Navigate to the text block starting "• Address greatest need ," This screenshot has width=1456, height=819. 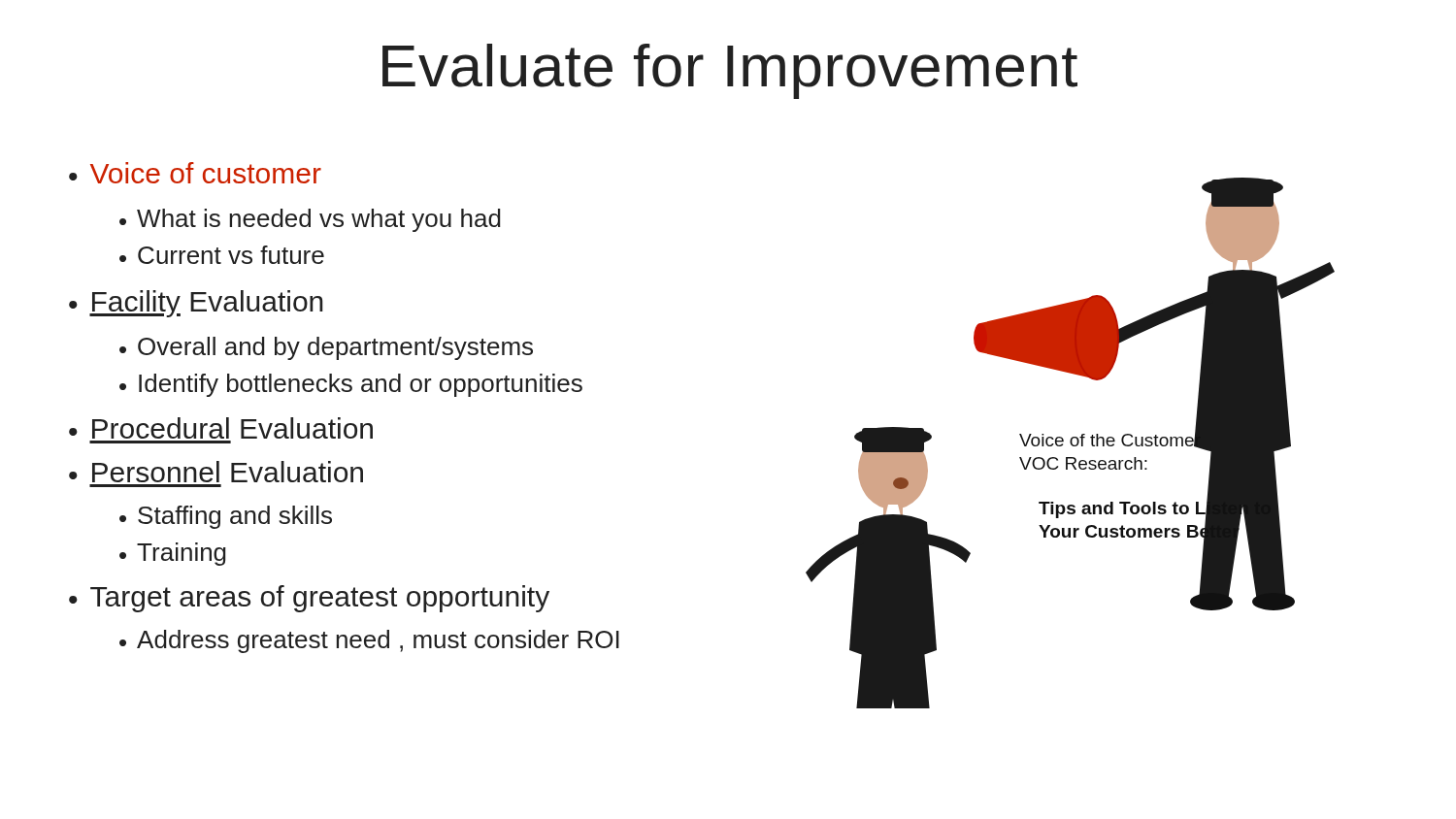click(x=414, y=643)
